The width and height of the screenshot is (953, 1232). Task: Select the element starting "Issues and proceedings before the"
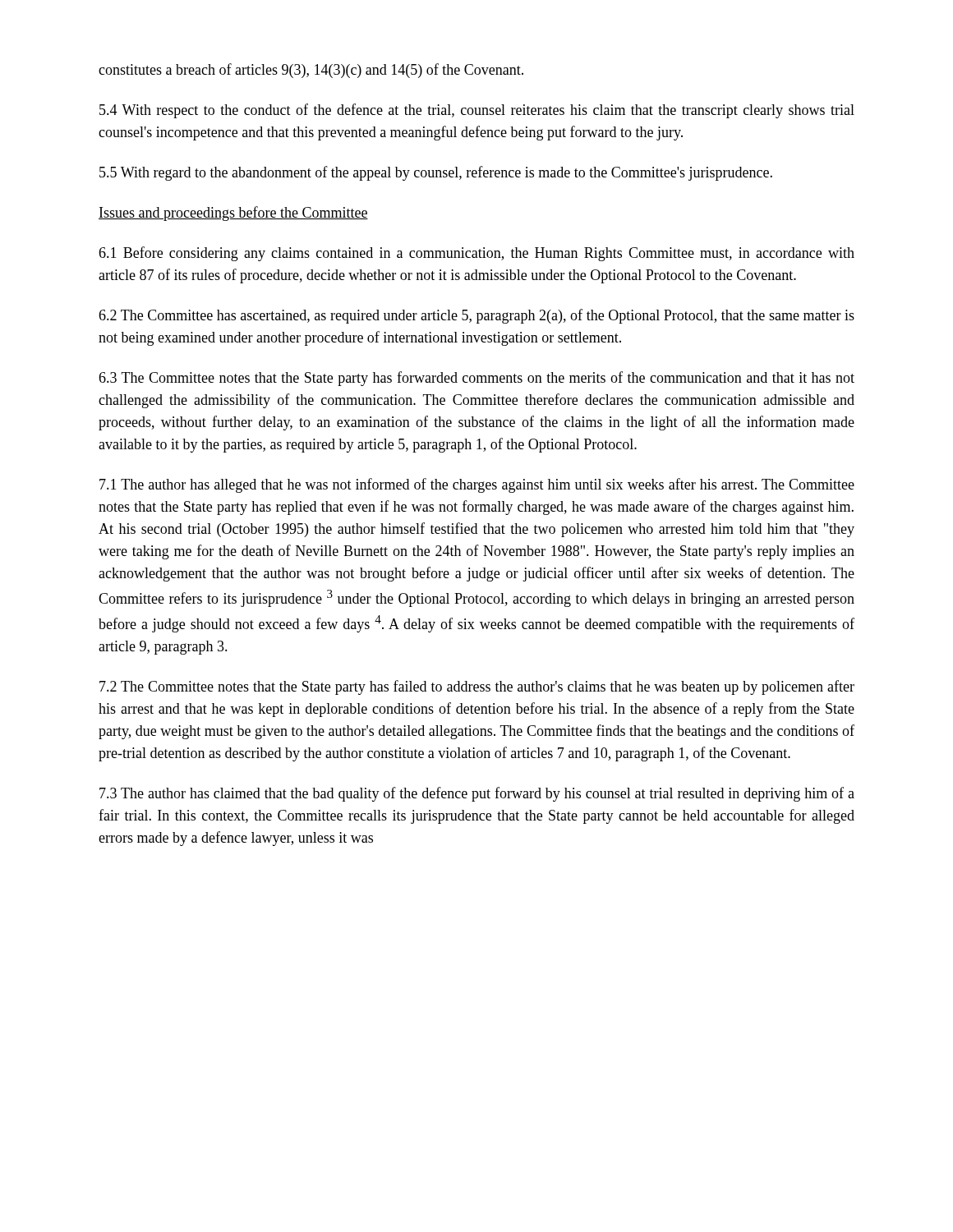click(233, 213)
